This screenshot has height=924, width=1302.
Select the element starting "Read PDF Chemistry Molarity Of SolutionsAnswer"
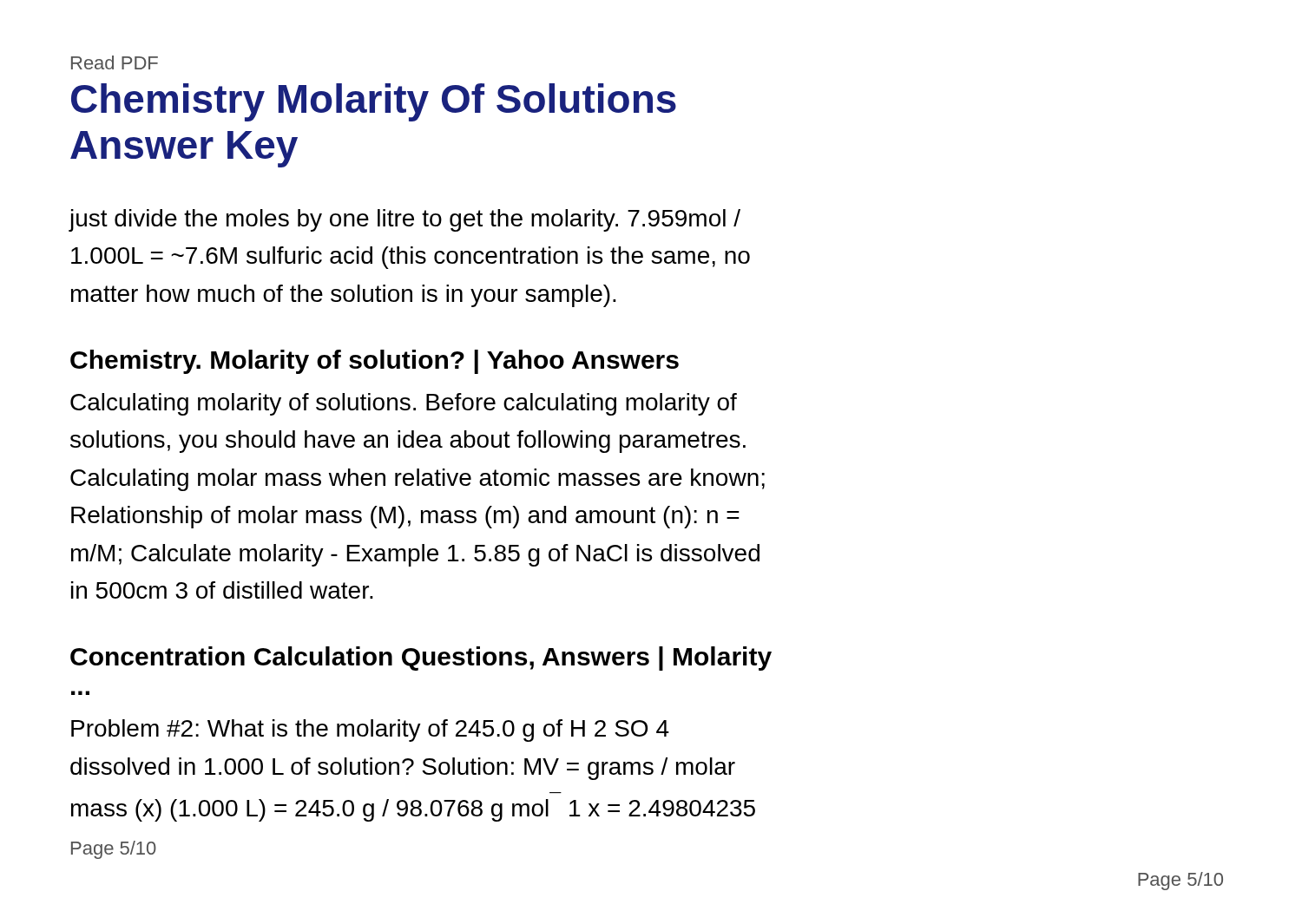(x=651, y=110)
